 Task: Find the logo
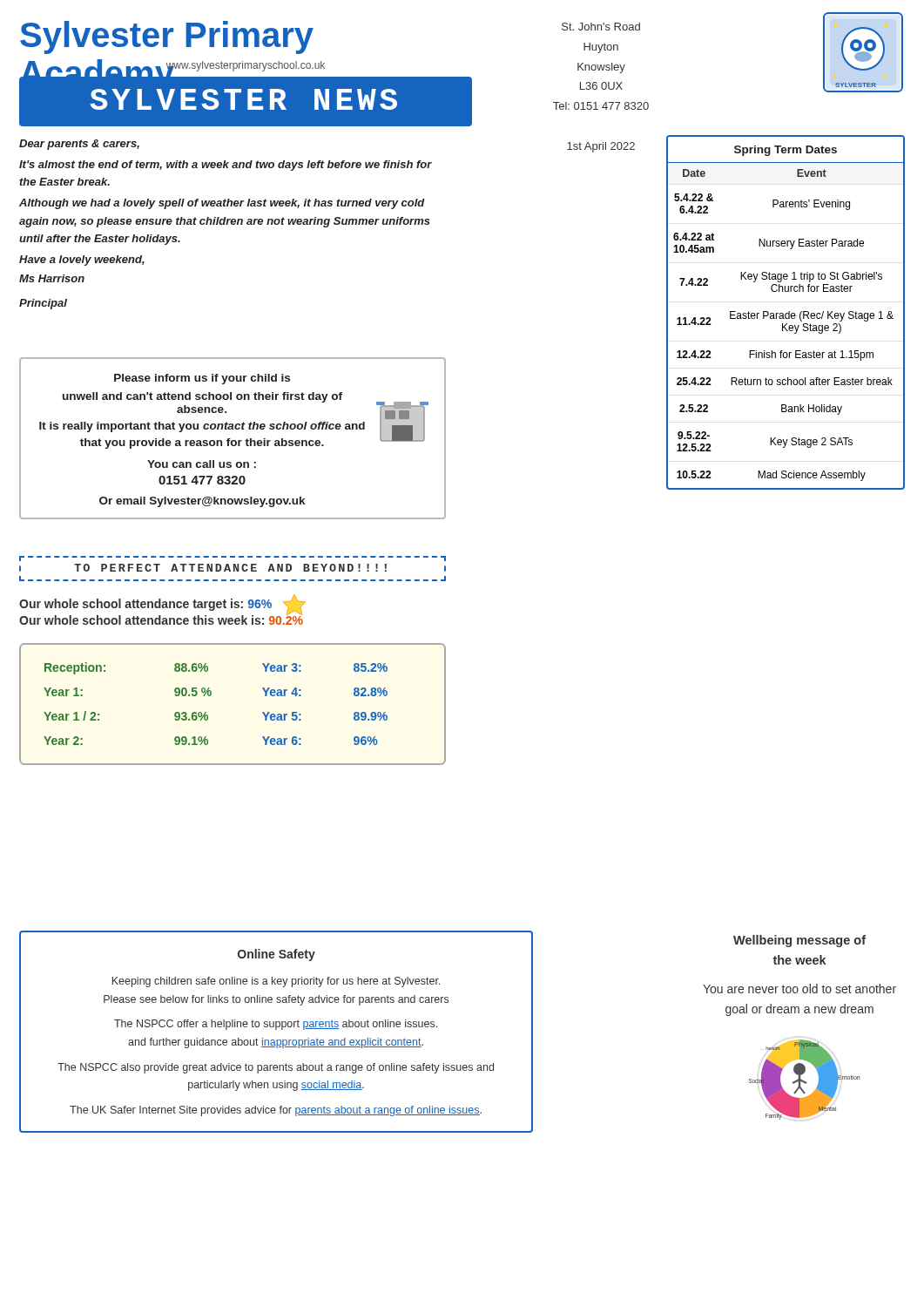[x=863, y=52]
